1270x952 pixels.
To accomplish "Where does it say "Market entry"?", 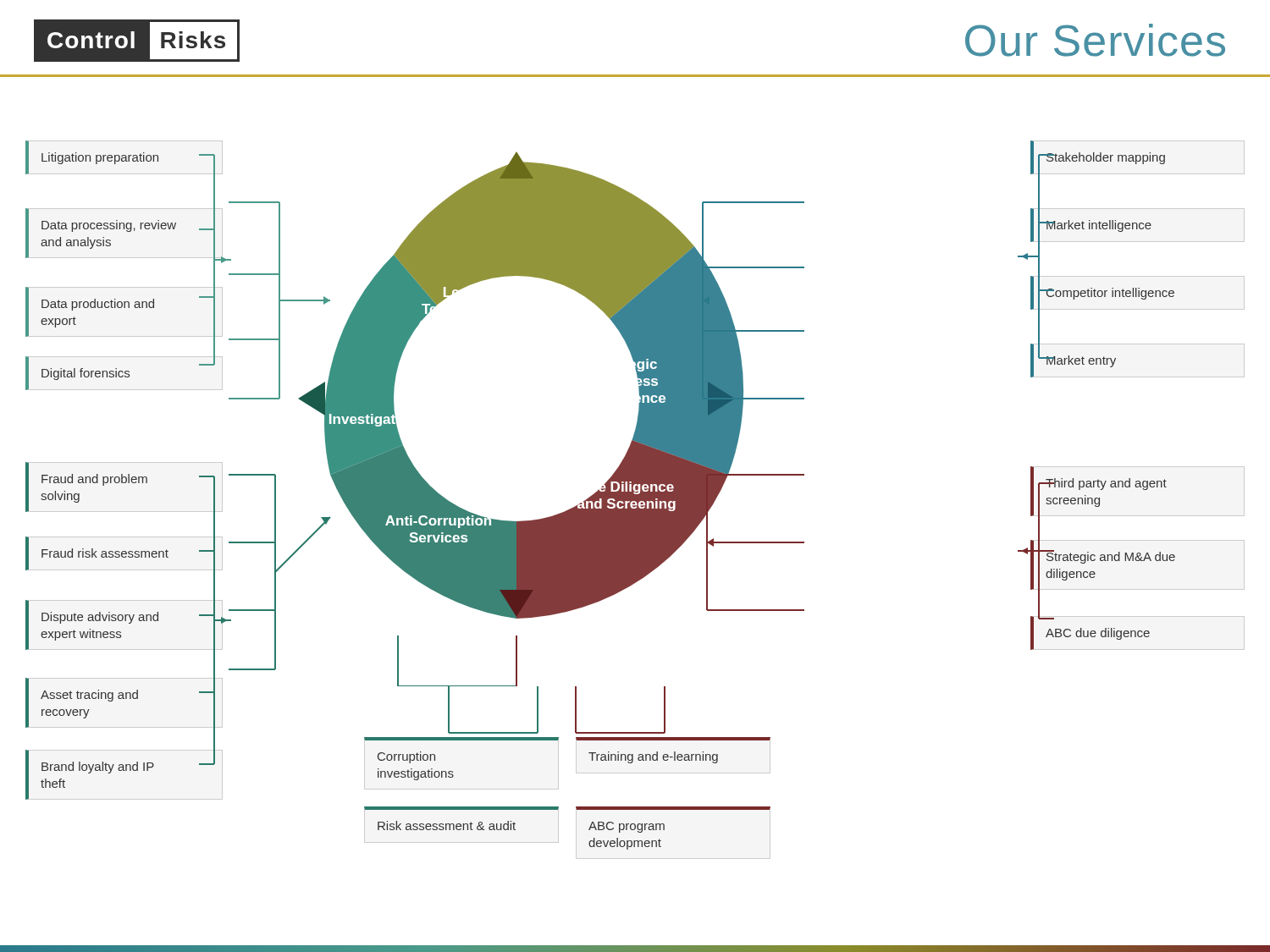I will pos(1081,360).
